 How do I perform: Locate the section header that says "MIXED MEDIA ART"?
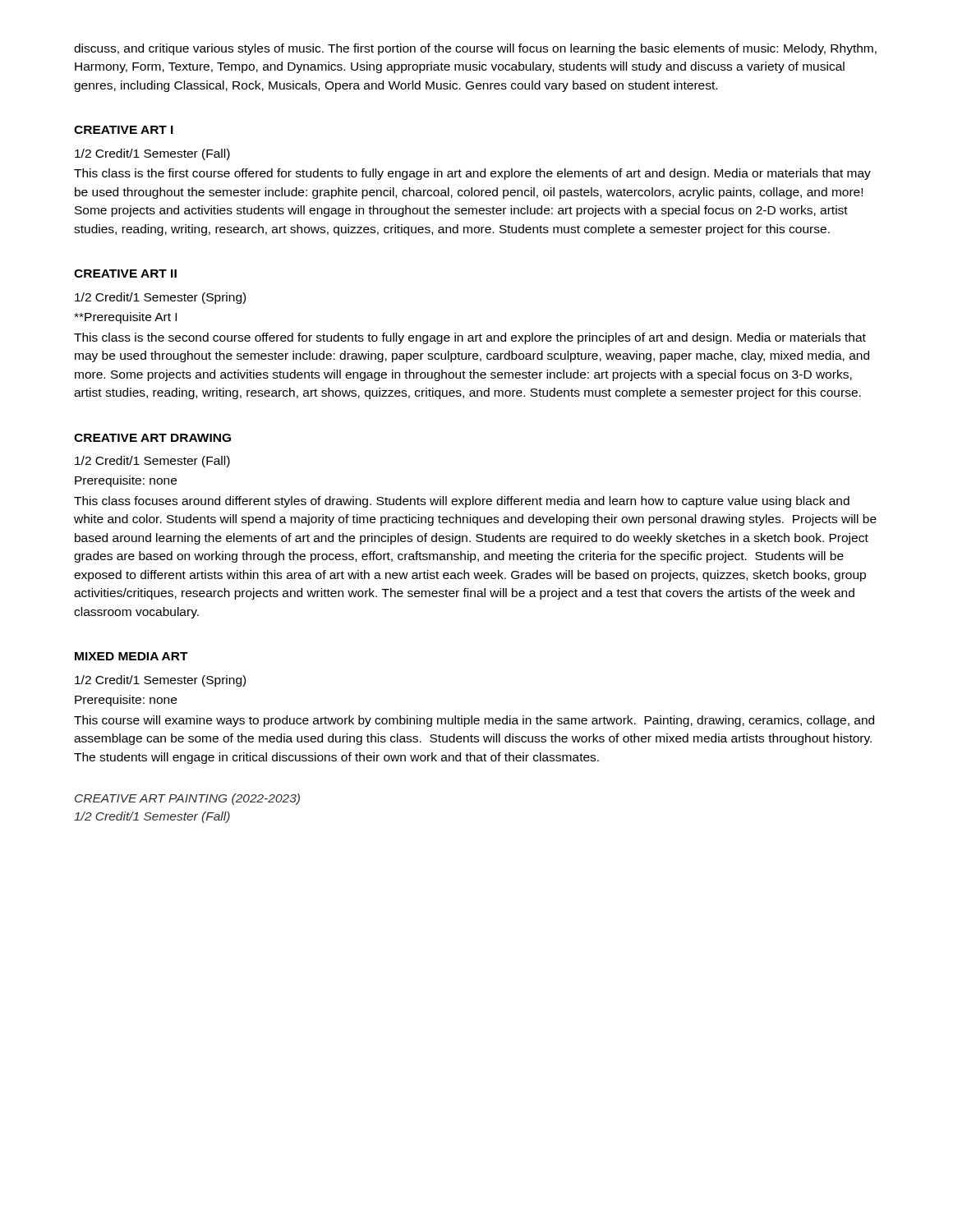[131, 656]
